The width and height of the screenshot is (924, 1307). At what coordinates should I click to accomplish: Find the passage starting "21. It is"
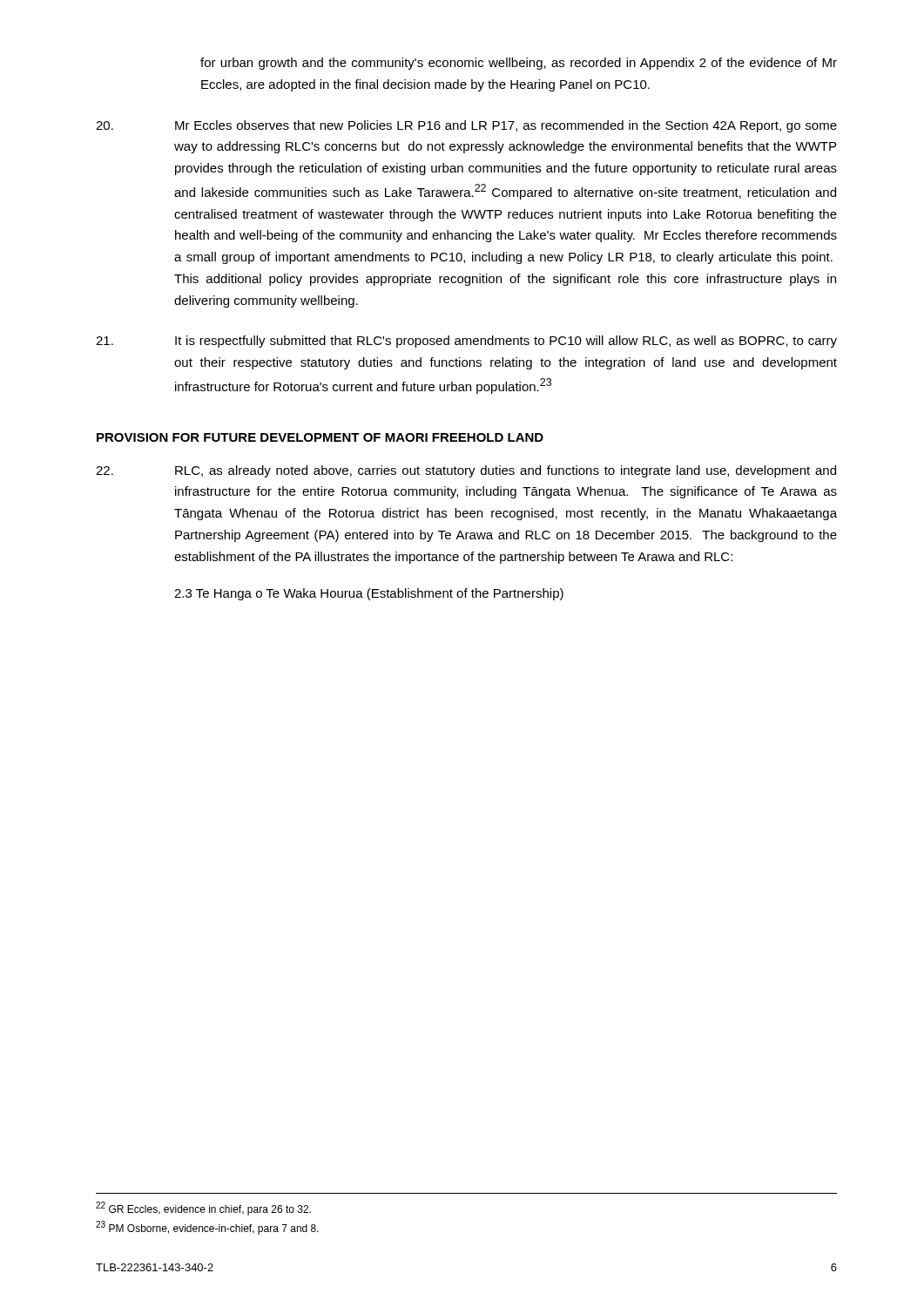pyautogui.click(x=466, y=364)
